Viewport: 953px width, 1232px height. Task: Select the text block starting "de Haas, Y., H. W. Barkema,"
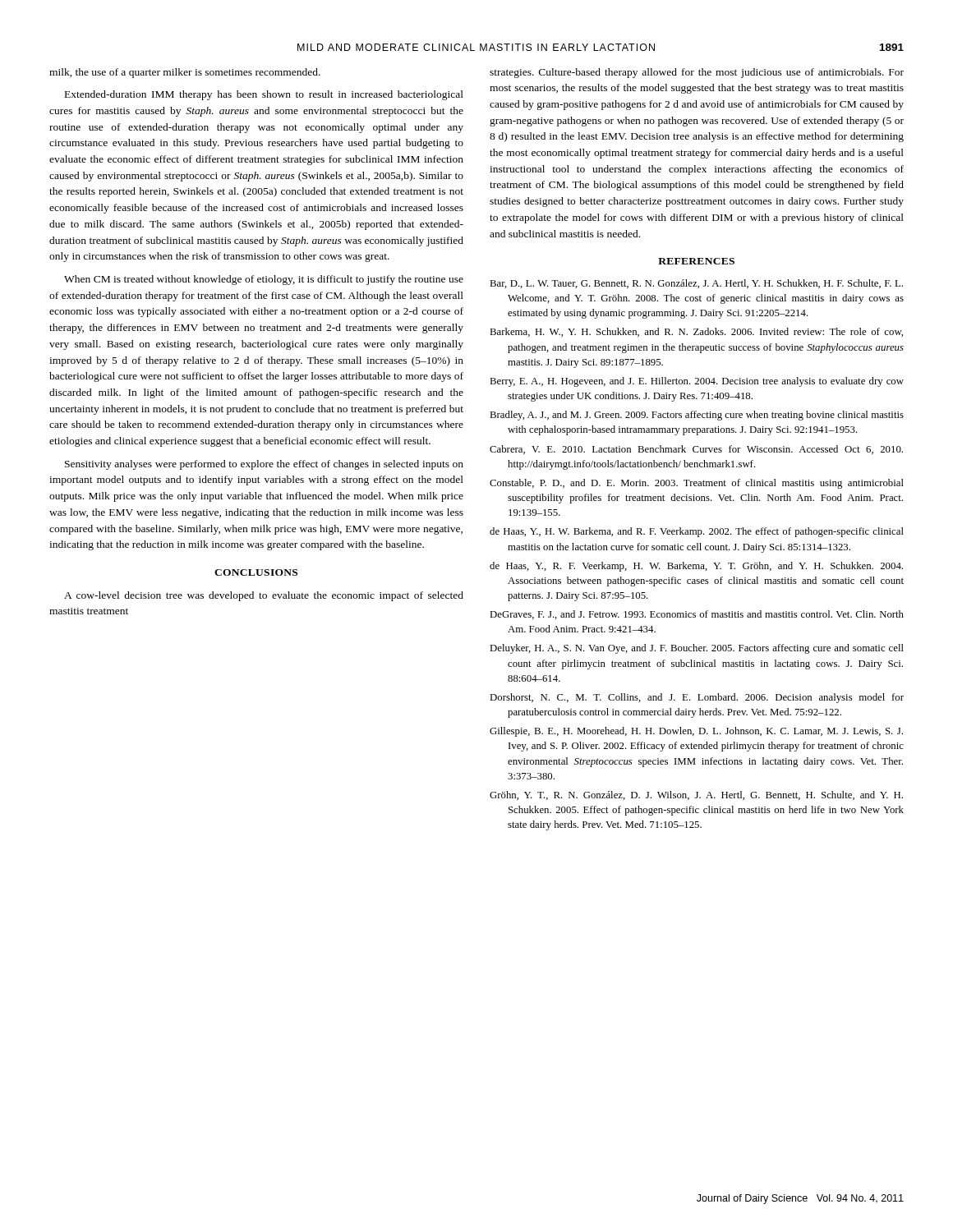click(697, 539)
